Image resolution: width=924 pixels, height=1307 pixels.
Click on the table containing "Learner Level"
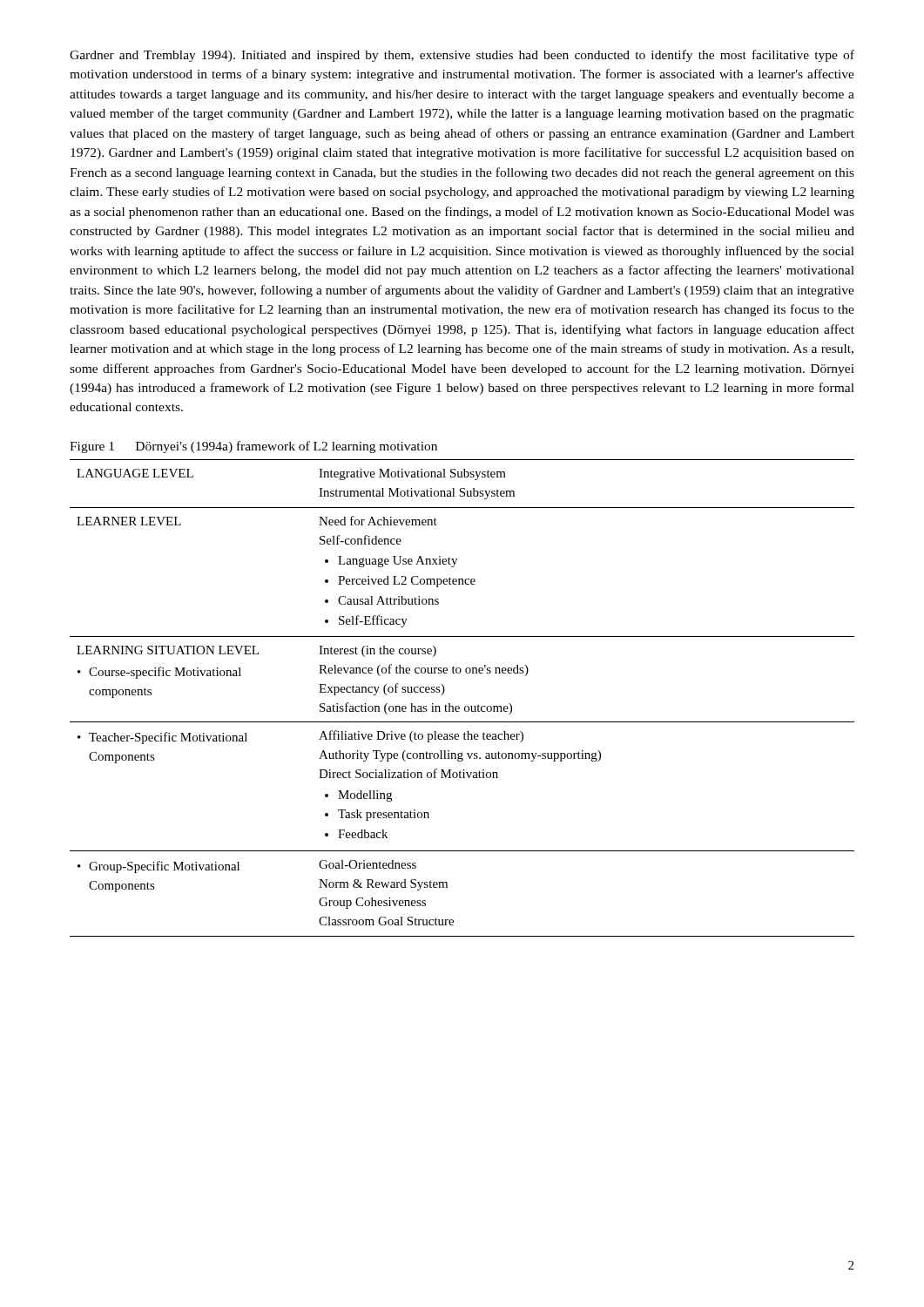[x=462, y=698]
